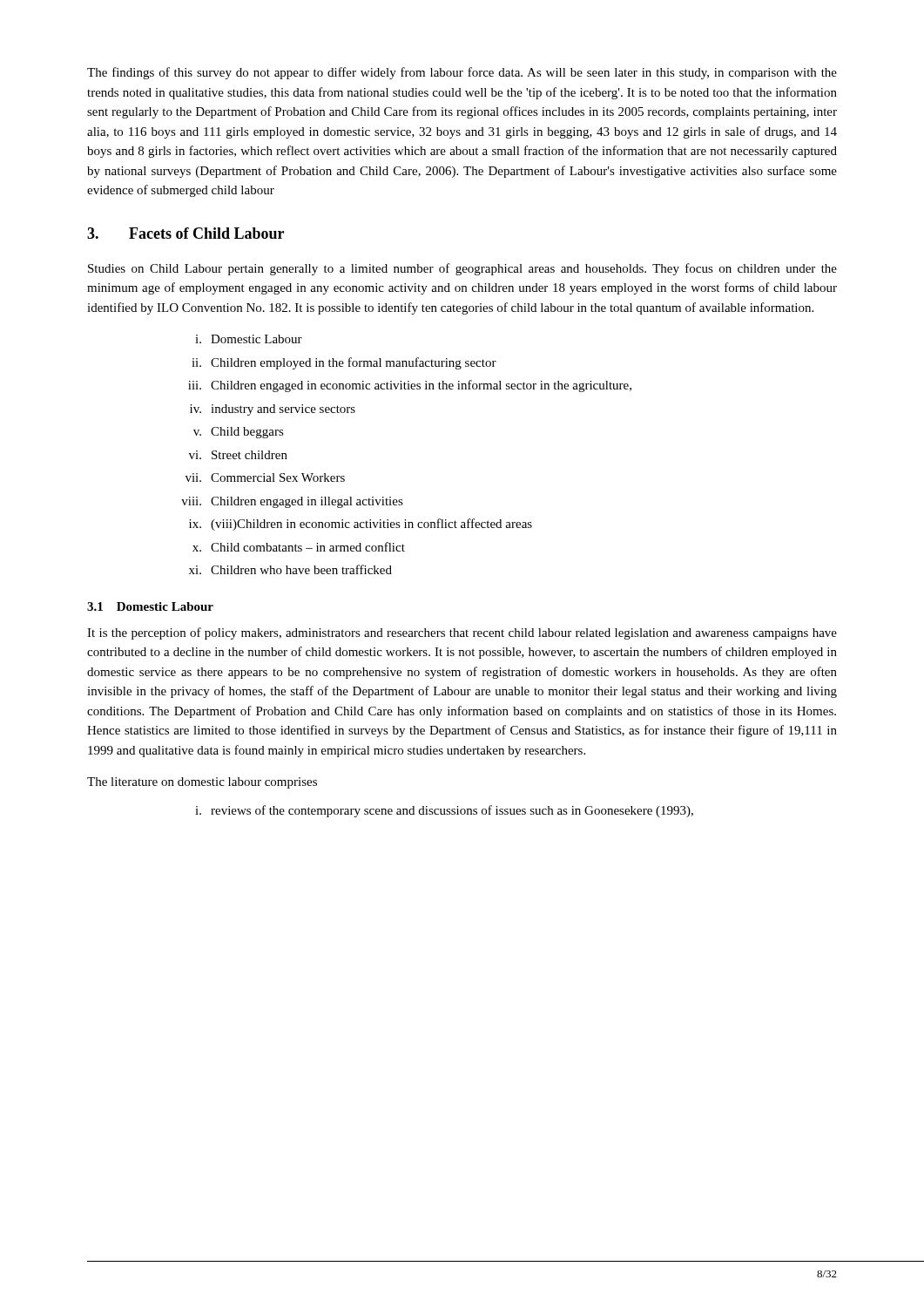This screenshot has height=1307, width=924.
Task: Find the element starting "iv. industry and service sectors"
Action: [273, 410]
